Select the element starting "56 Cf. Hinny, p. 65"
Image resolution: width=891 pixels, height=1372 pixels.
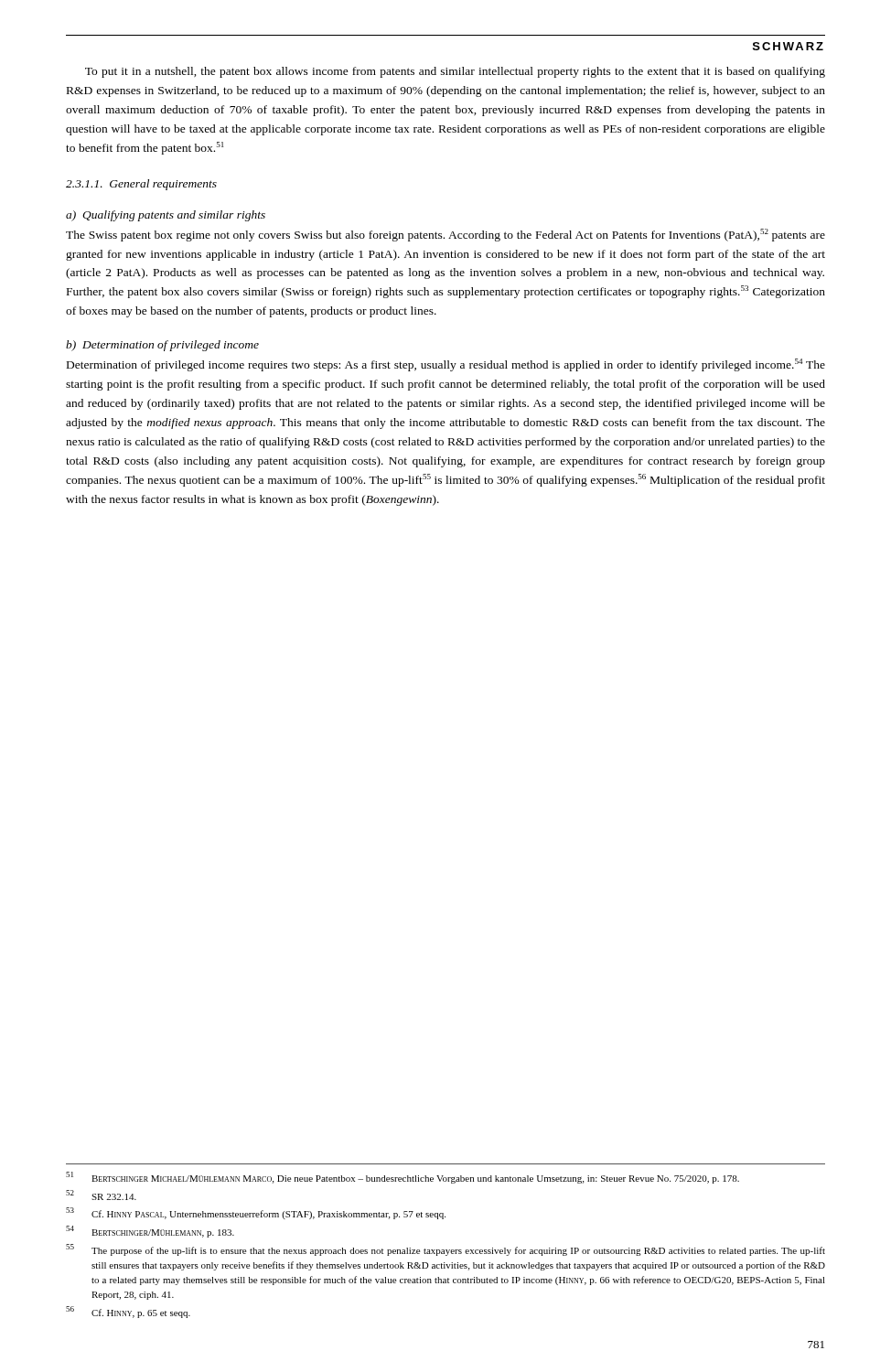point(128,1312)
